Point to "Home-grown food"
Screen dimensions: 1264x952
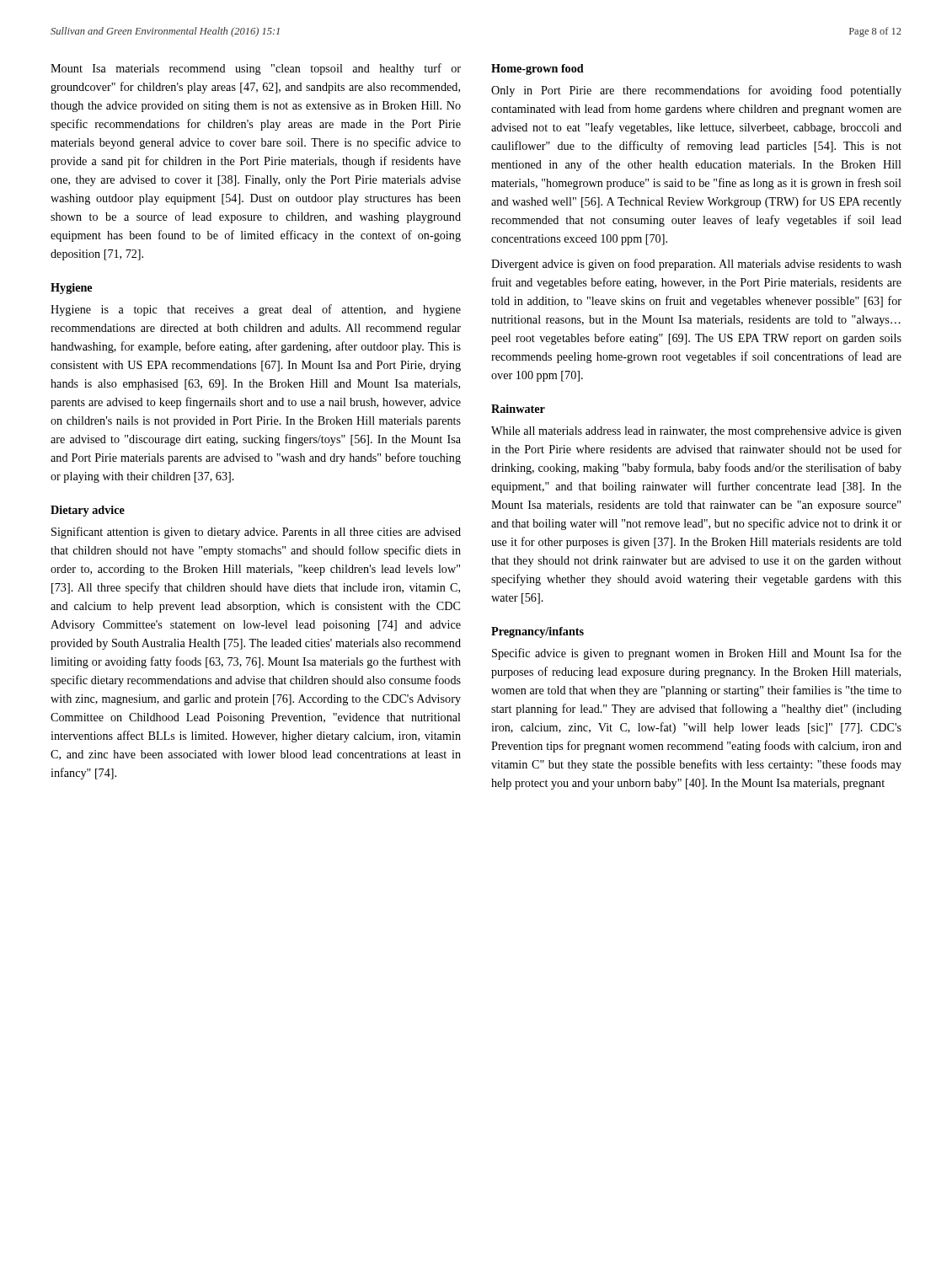(x=537, y=68)
